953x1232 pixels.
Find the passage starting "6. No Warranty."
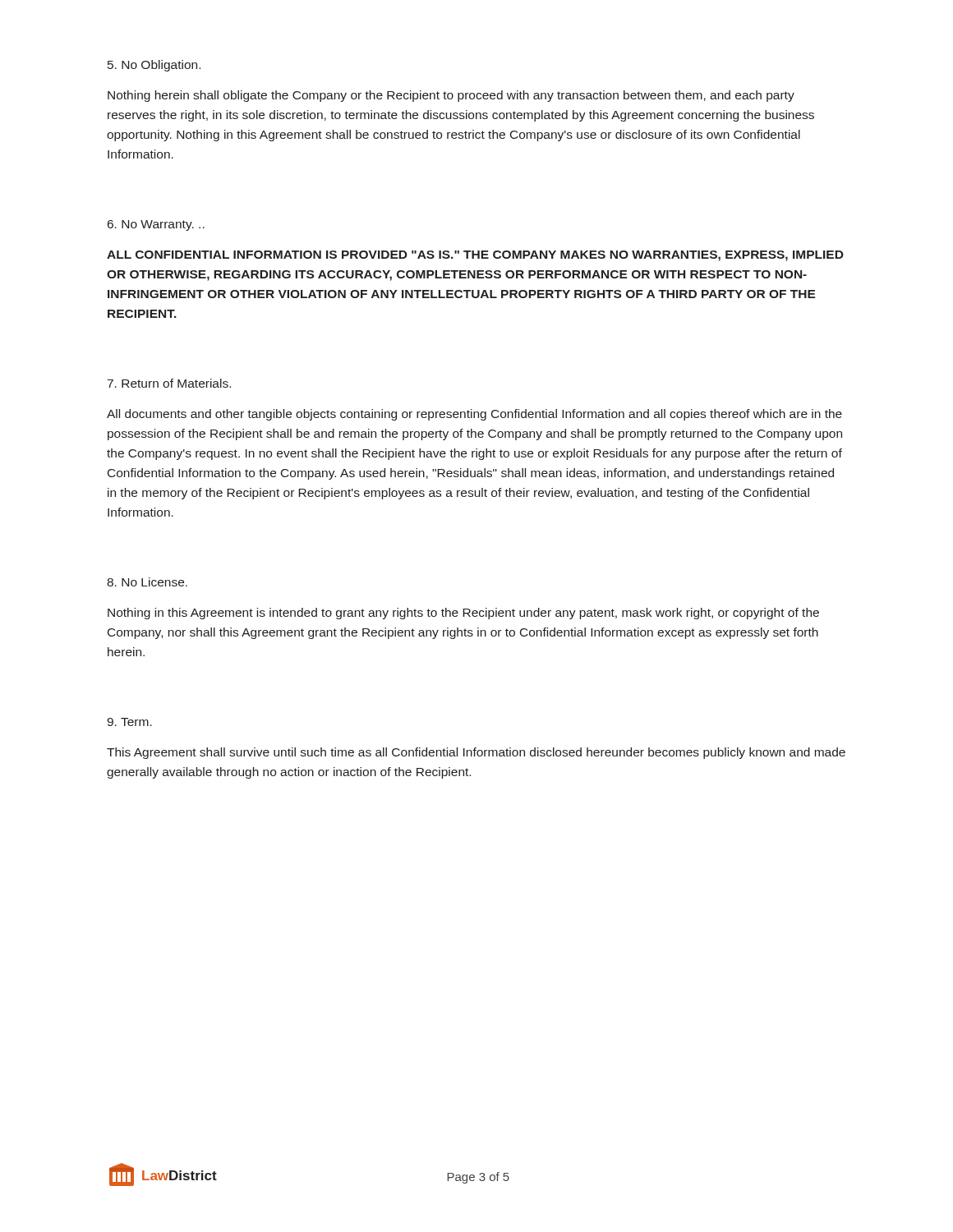click(x=156, y=224)
